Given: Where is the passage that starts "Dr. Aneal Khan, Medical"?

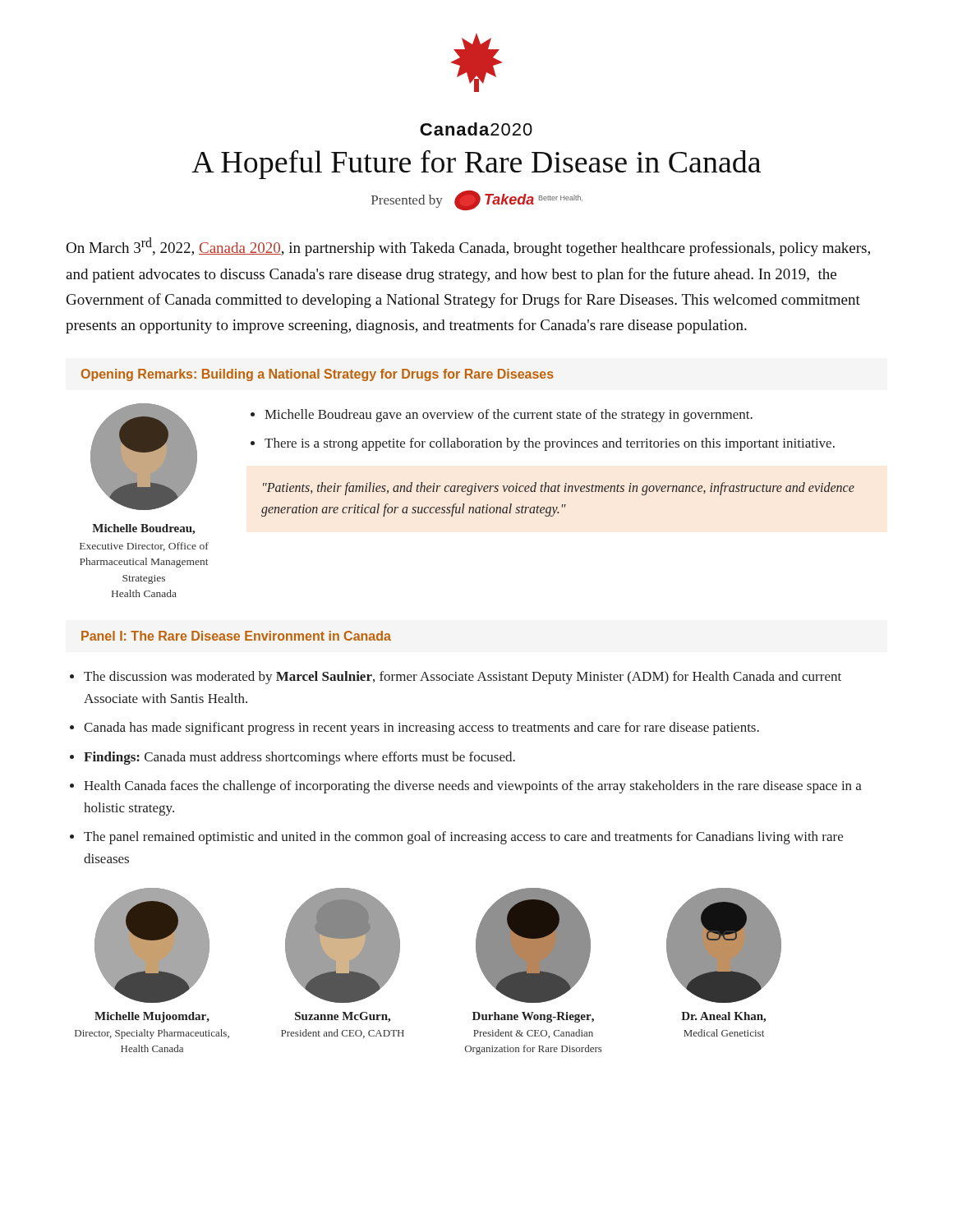Looking at the screenshot, I should point(724,1026).
